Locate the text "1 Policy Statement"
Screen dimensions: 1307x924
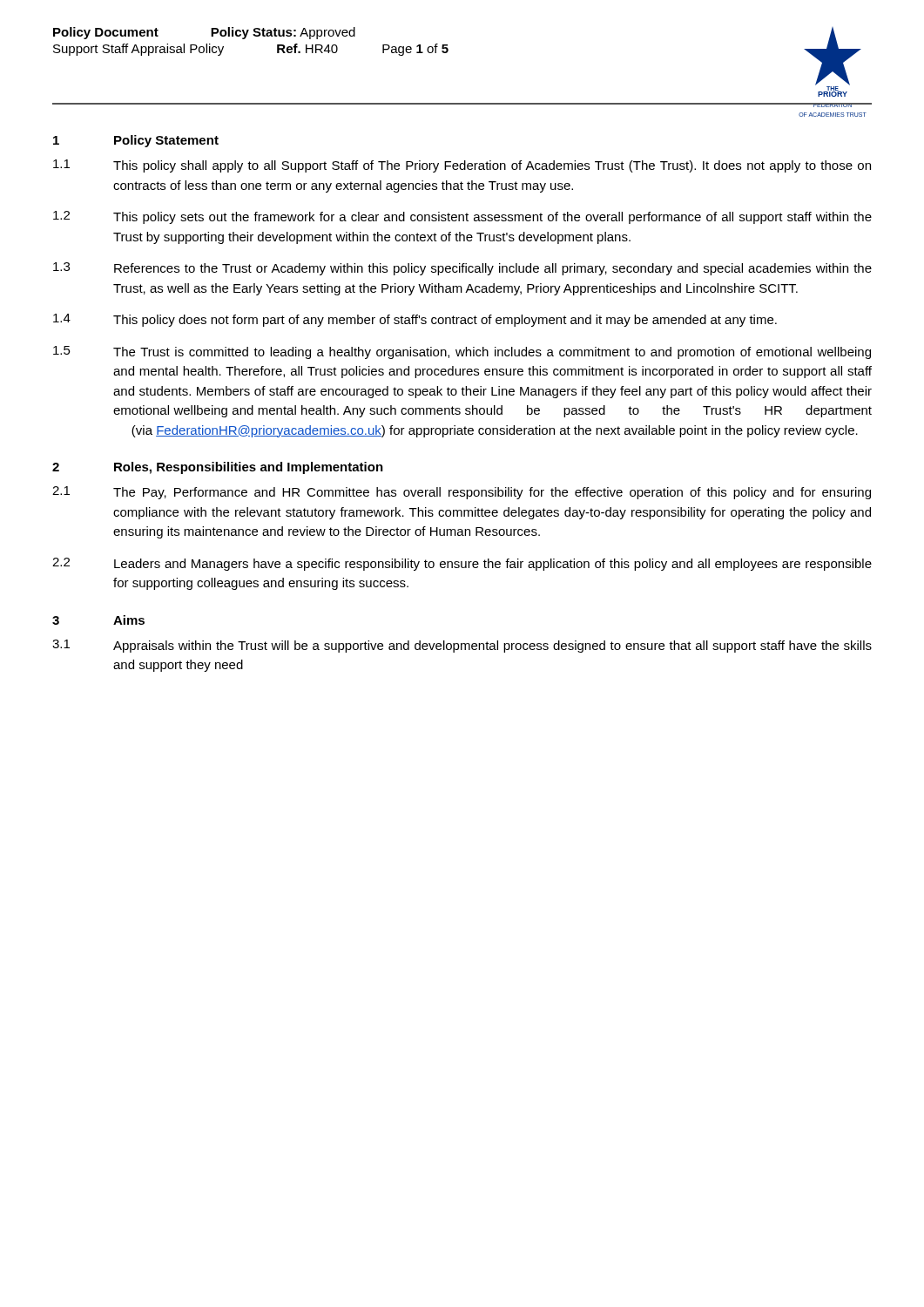tap(135, 140)
